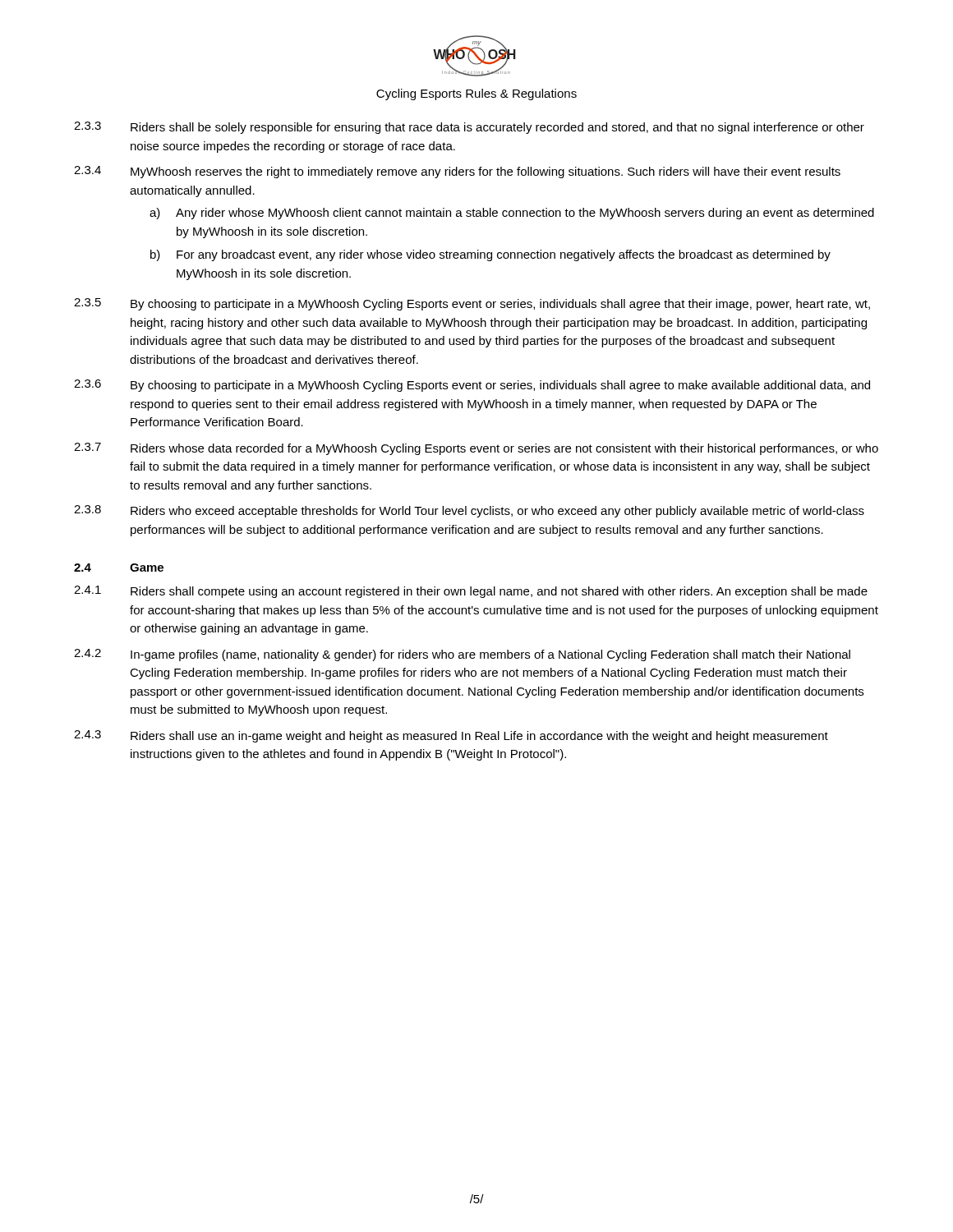Point to the text starting "2.3.6 By choosing"
The height and width of the screenshot is (1232, 953).
(x=476, y=404)
